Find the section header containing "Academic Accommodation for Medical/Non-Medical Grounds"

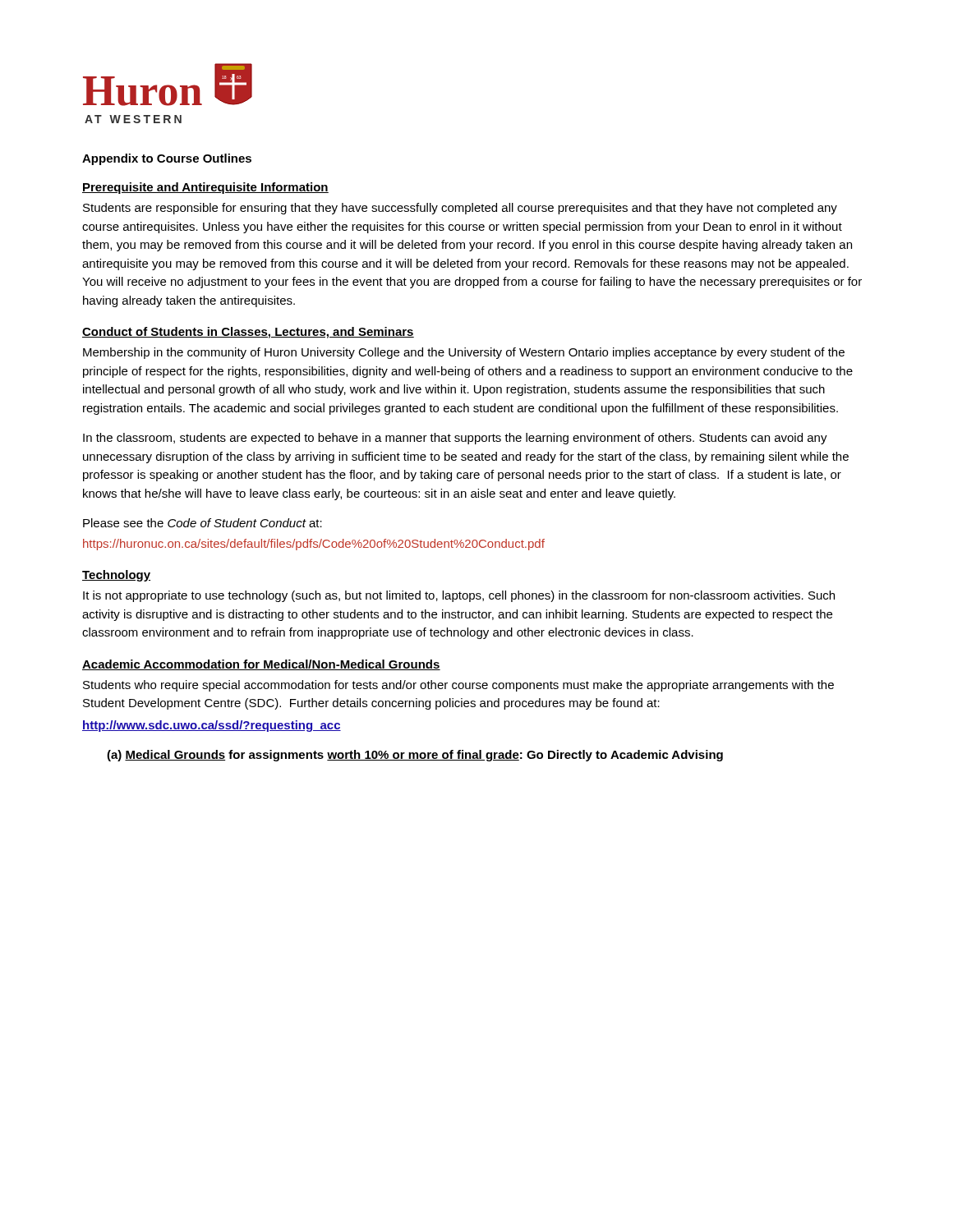click(x=261, y=664)
